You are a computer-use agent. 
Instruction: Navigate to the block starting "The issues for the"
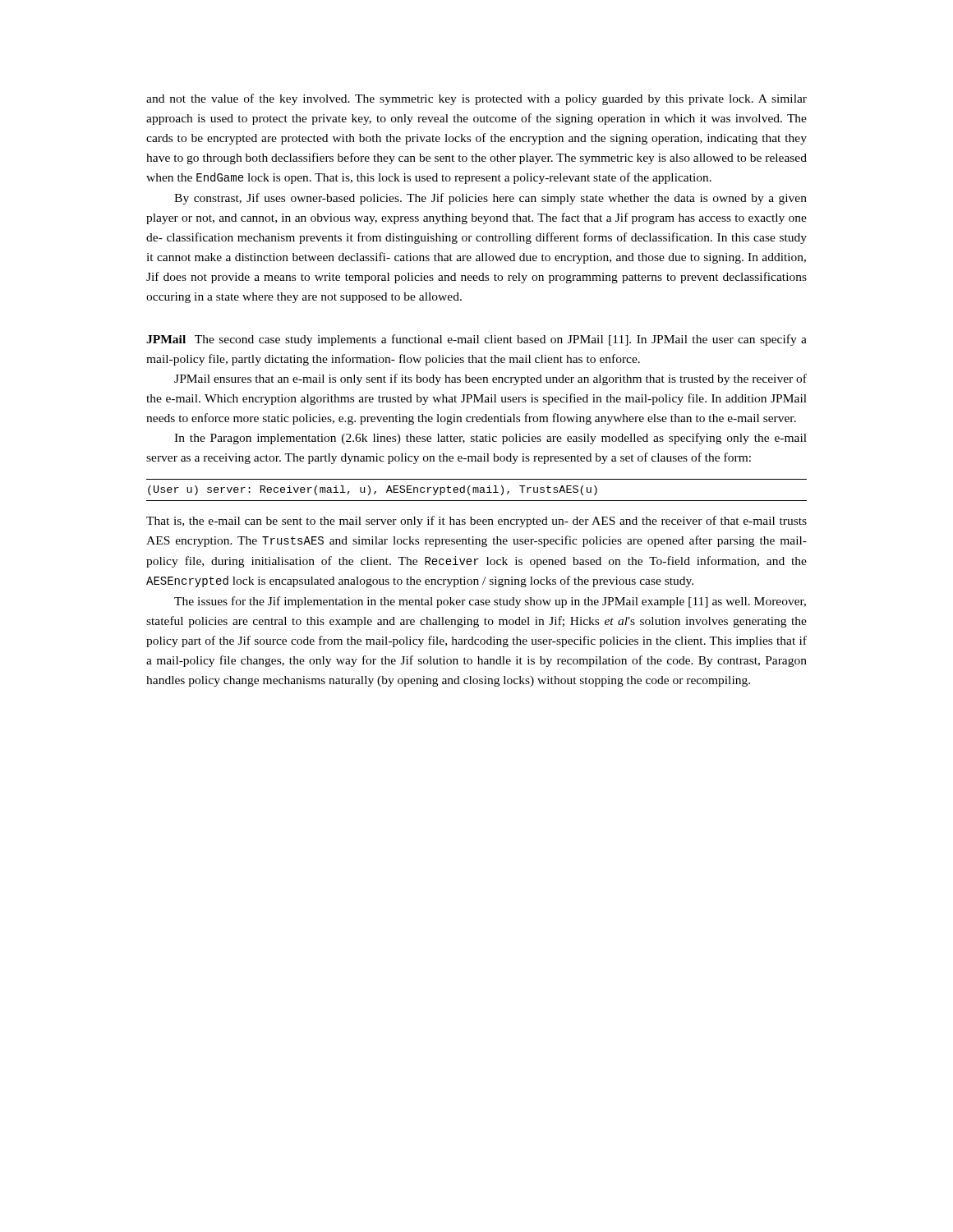476,640
